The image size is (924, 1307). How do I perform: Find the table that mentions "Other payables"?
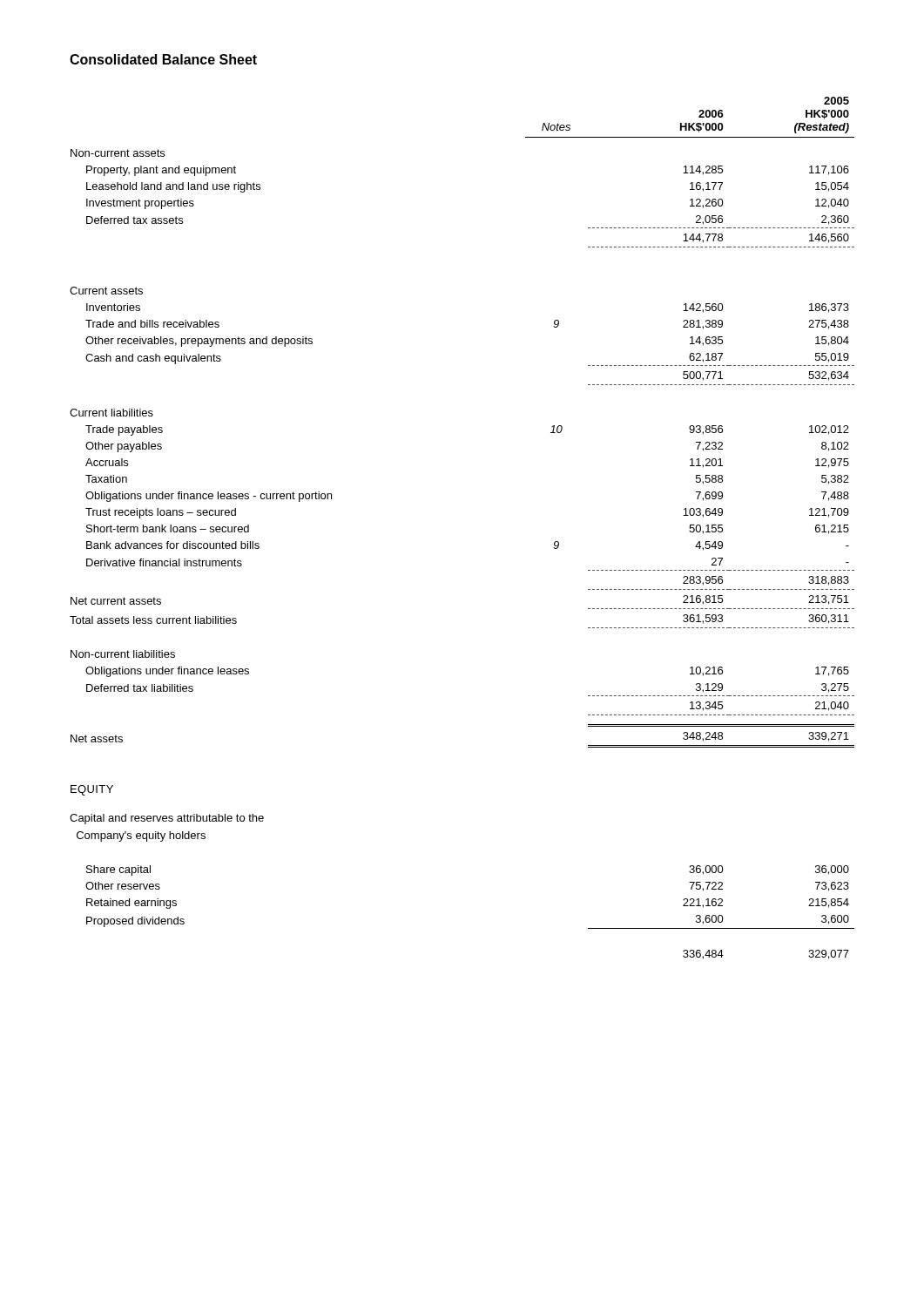click(x=462, y=527)
